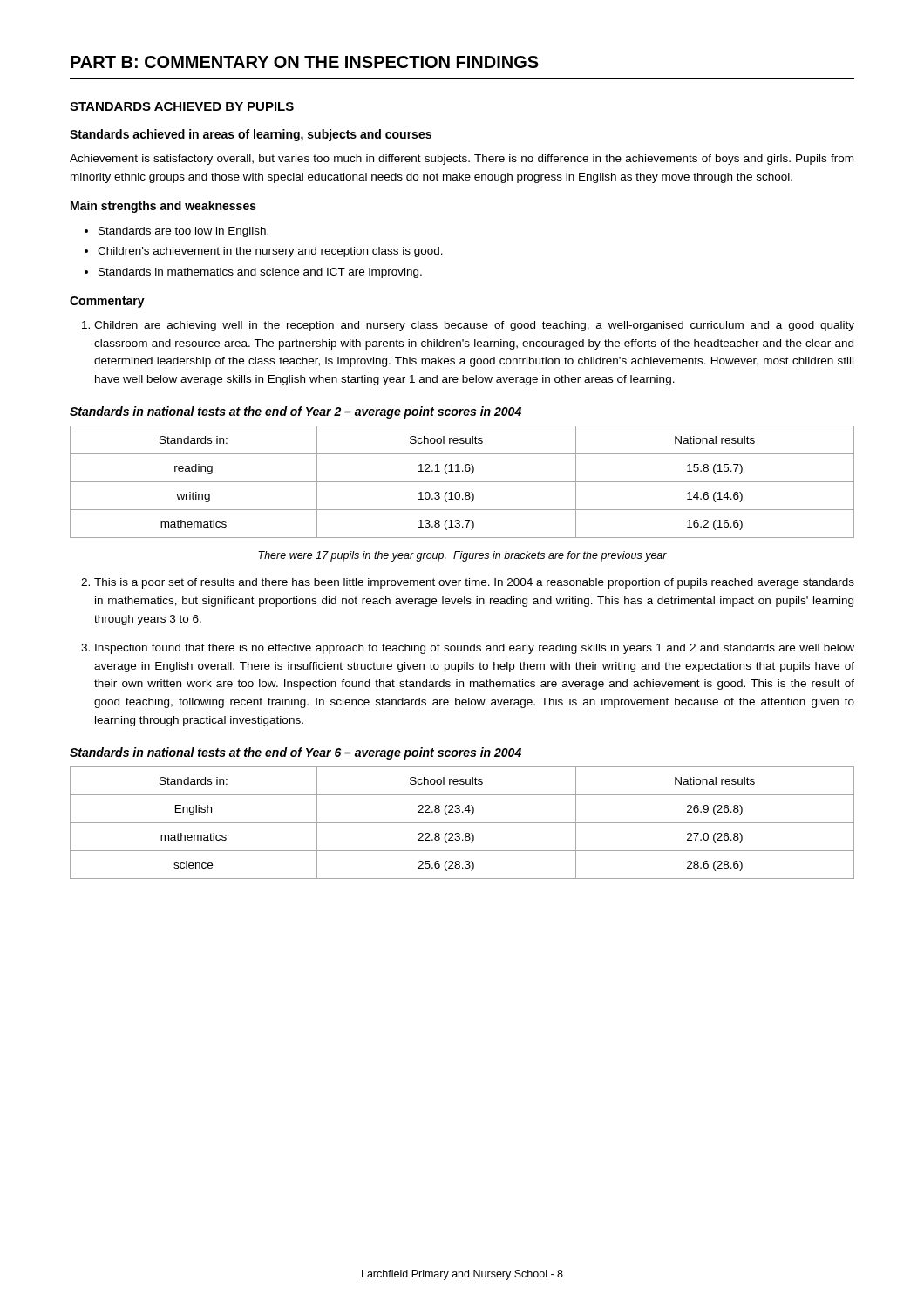Screen dimensions: 1308x924
Task: Locate the block of text that opens with "Children are achieving well"
Action: coord(474,352)
